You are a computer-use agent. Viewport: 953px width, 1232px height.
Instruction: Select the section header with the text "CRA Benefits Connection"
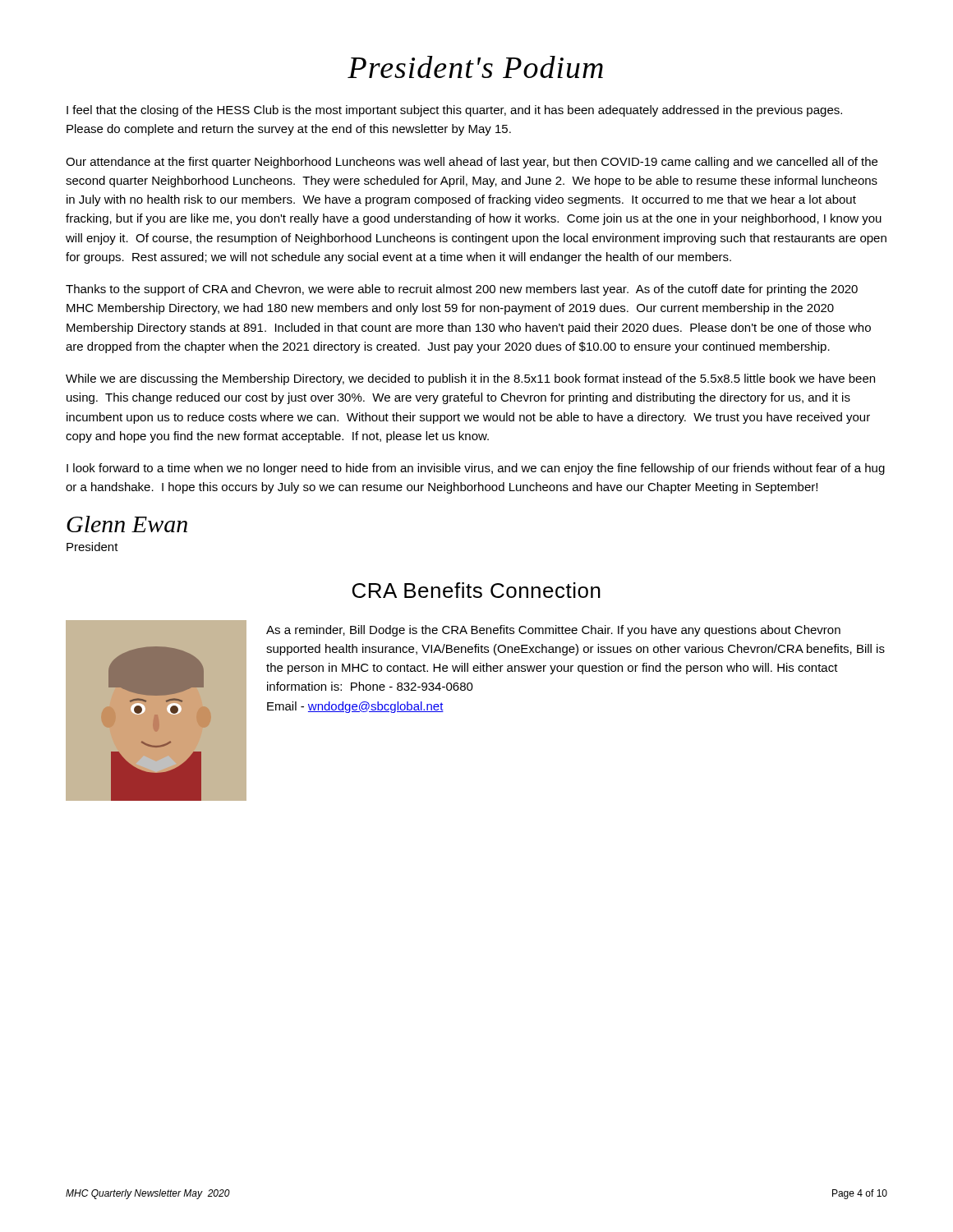coord(476,590)
